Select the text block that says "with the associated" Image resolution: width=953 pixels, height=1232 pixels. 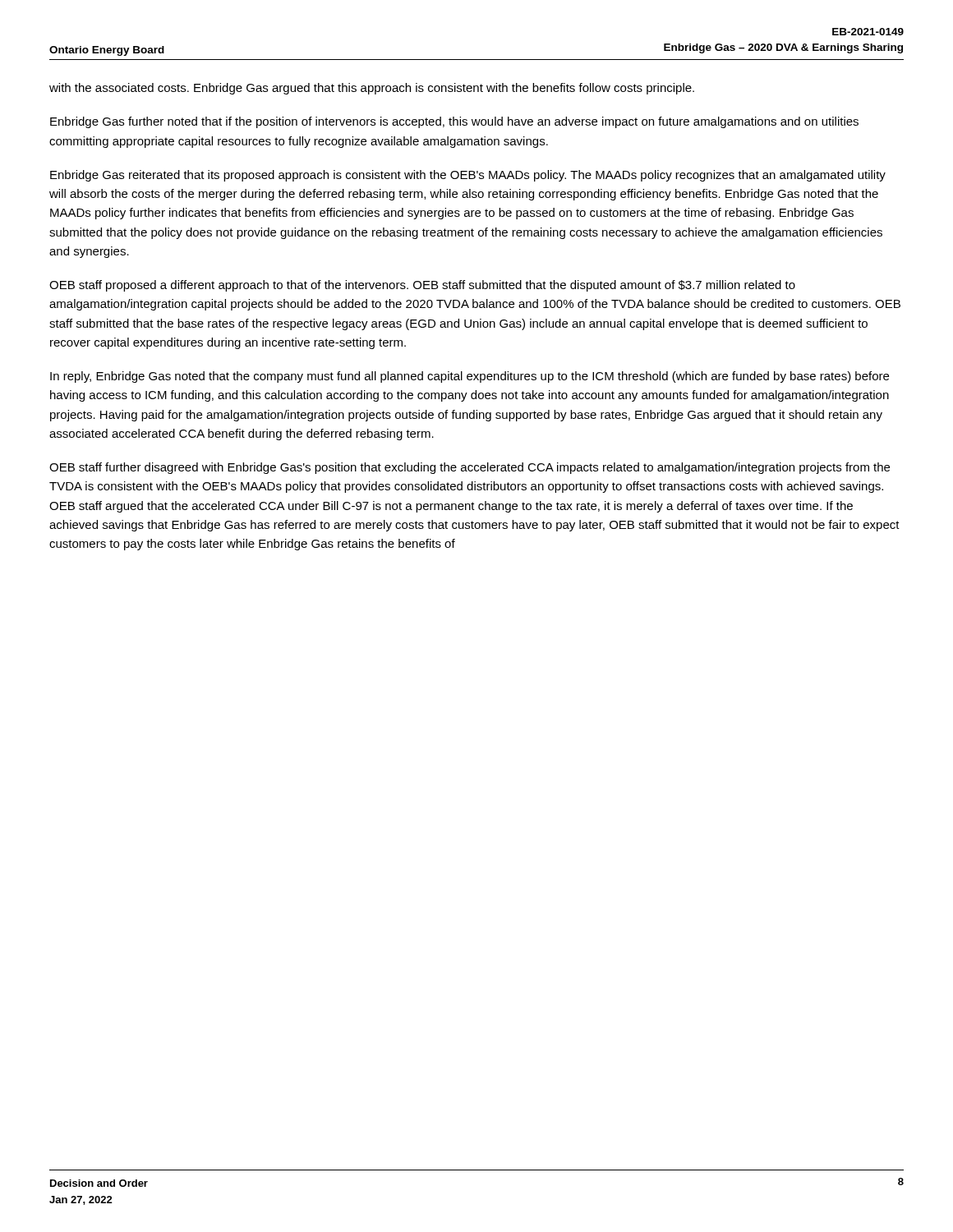(x=372, y=87)
